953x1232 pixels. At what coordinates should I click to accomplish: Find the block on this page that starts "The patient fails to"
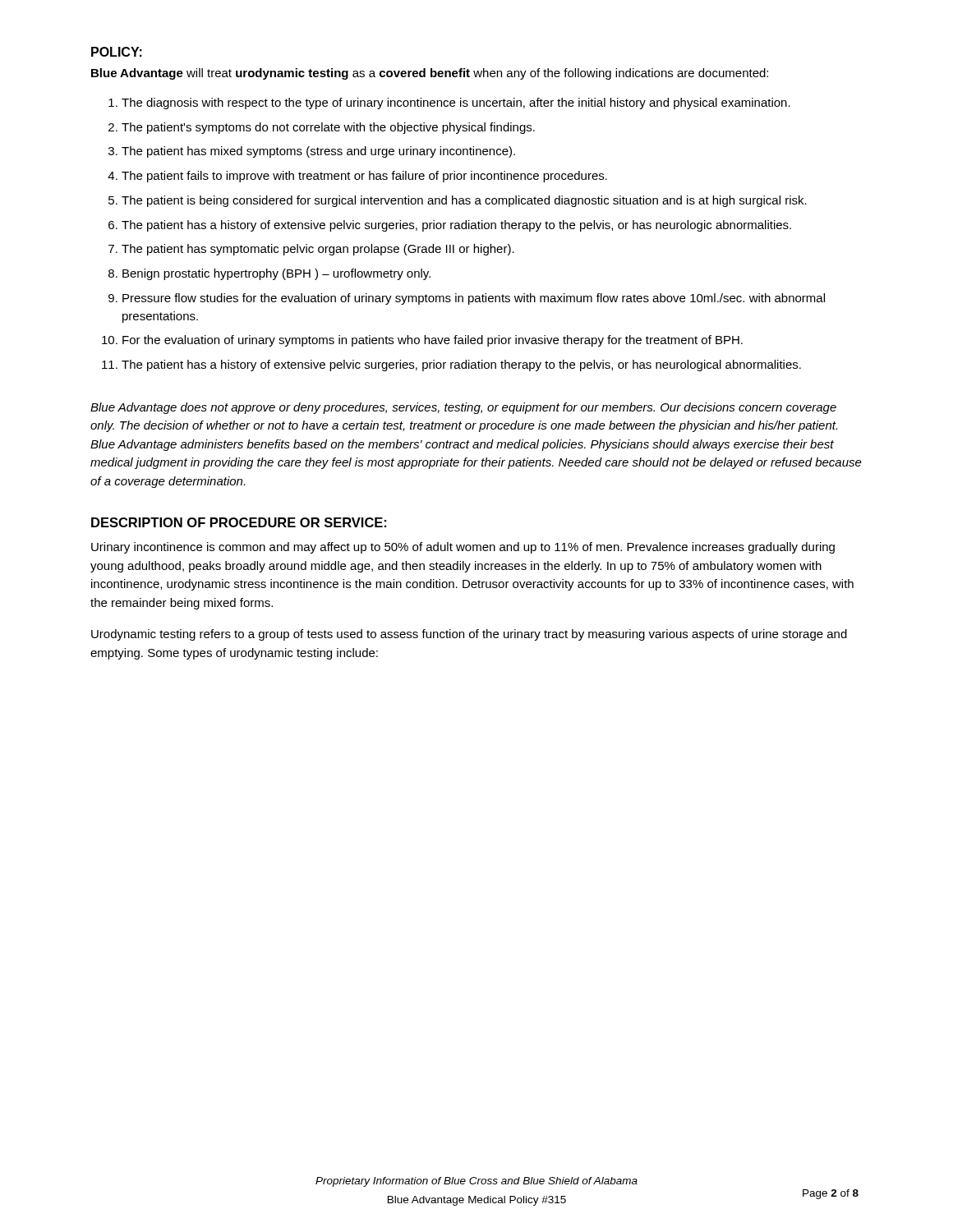365,175
